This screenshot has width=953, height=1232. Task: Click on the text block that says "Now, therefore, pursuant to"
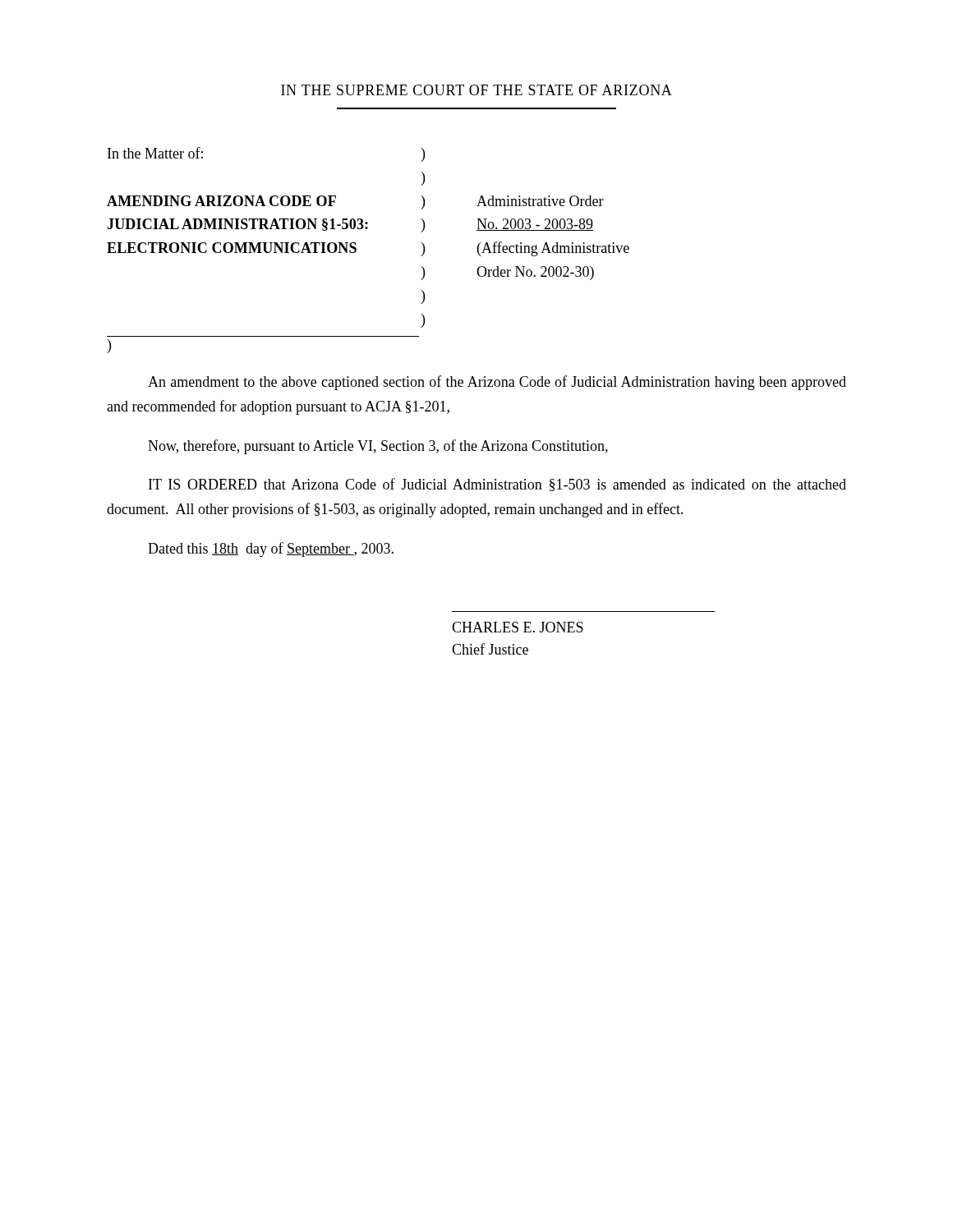pyautogui.click(x=378, y=446)
